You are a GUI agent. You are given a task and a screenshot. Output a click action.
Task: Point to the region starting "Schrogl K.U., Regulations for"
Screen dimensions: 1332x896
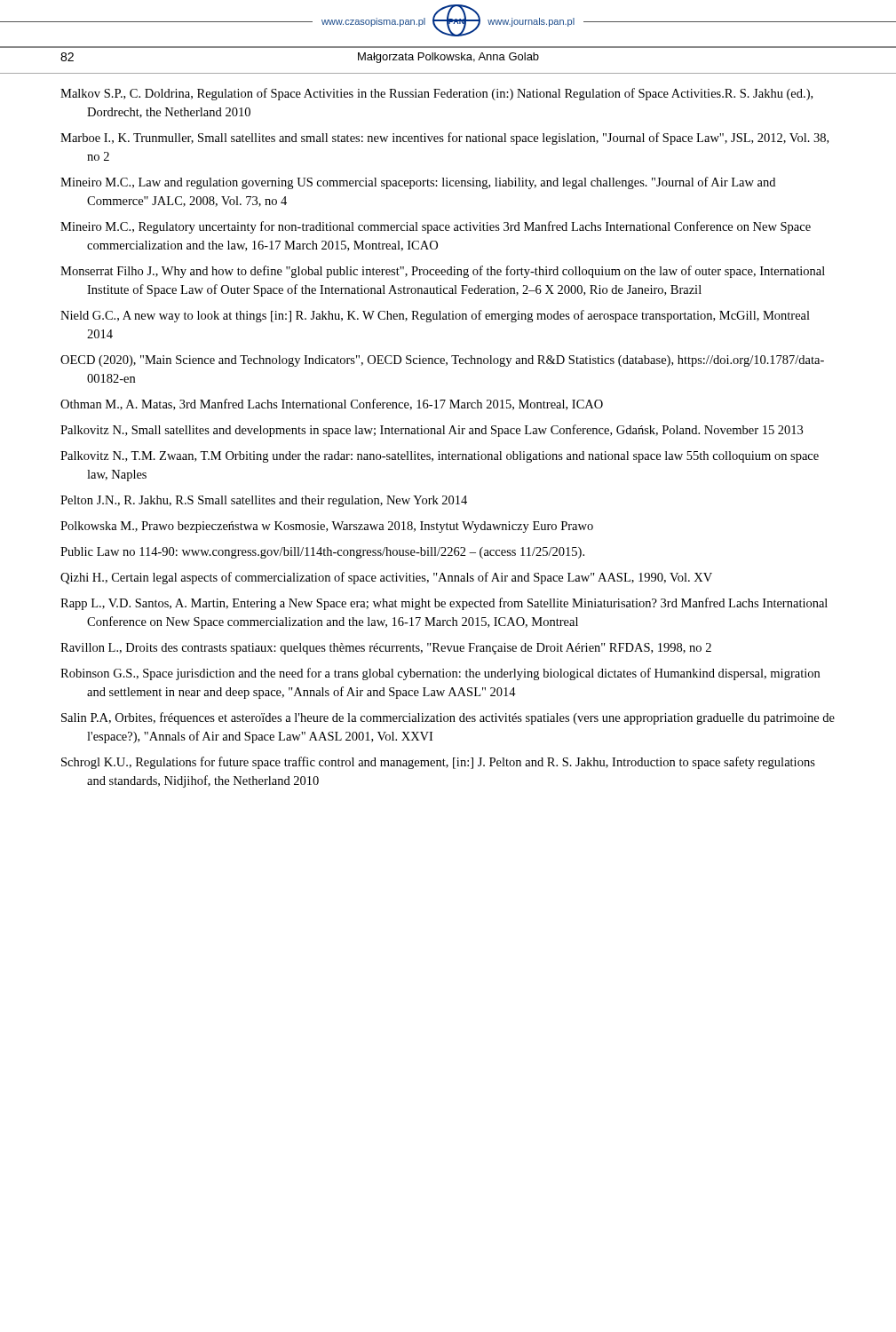438,772
